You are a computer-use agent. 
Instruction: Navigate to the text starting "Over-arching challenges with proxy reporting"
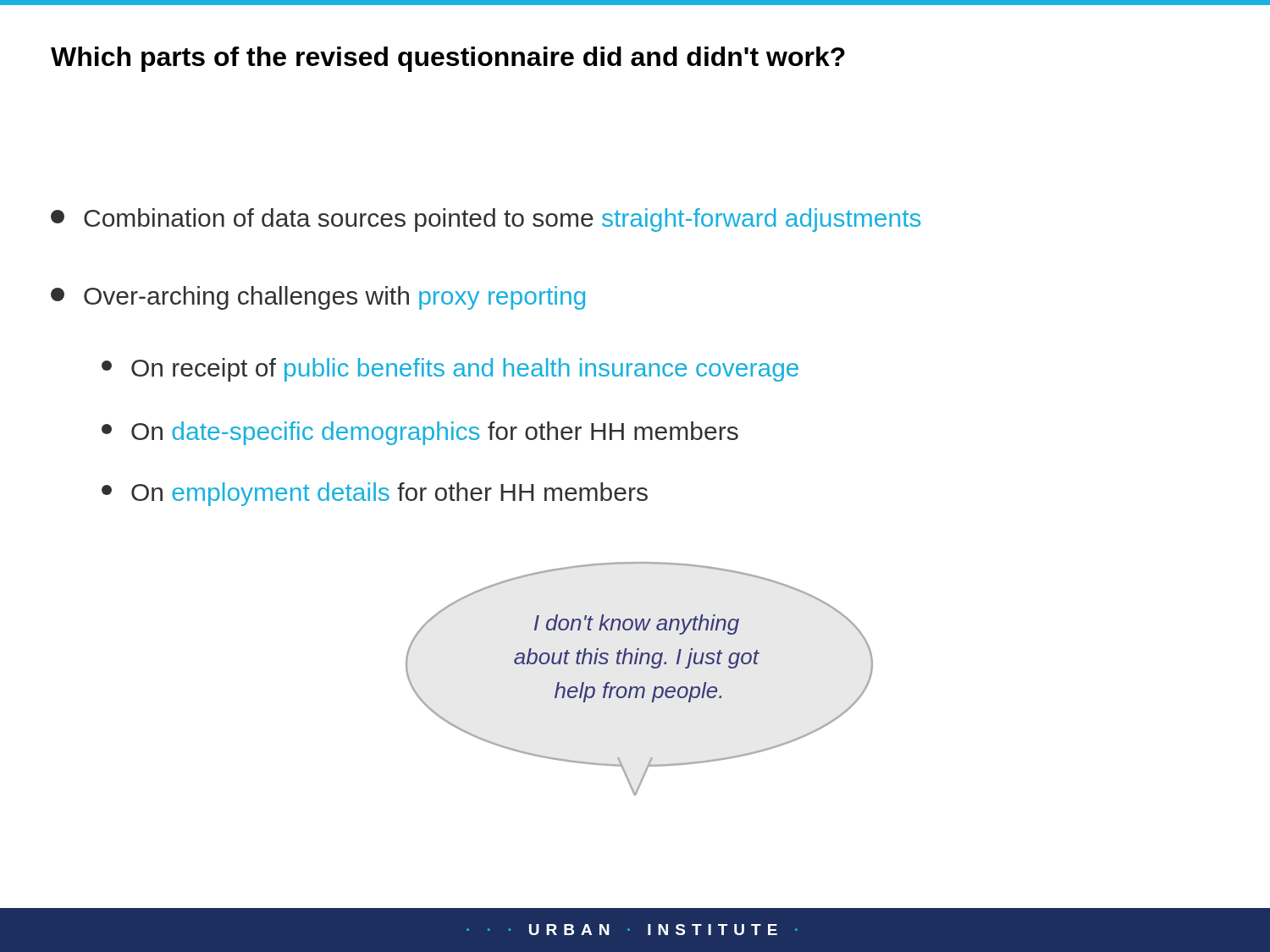click(x=318, y=298)
